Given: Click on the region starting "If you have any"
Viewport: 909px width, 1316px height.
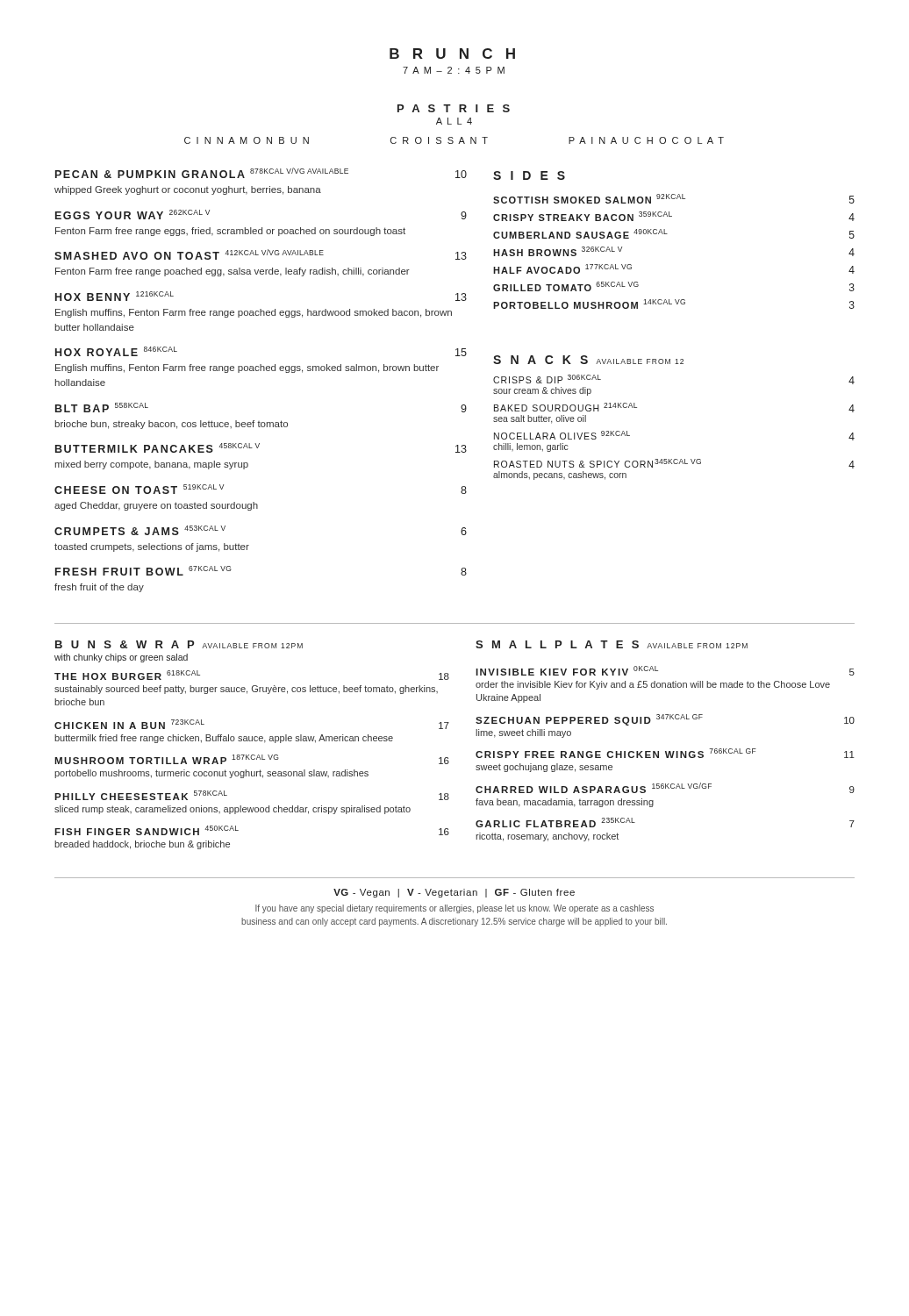Looking at the screenshot, I should pos(454,915).
